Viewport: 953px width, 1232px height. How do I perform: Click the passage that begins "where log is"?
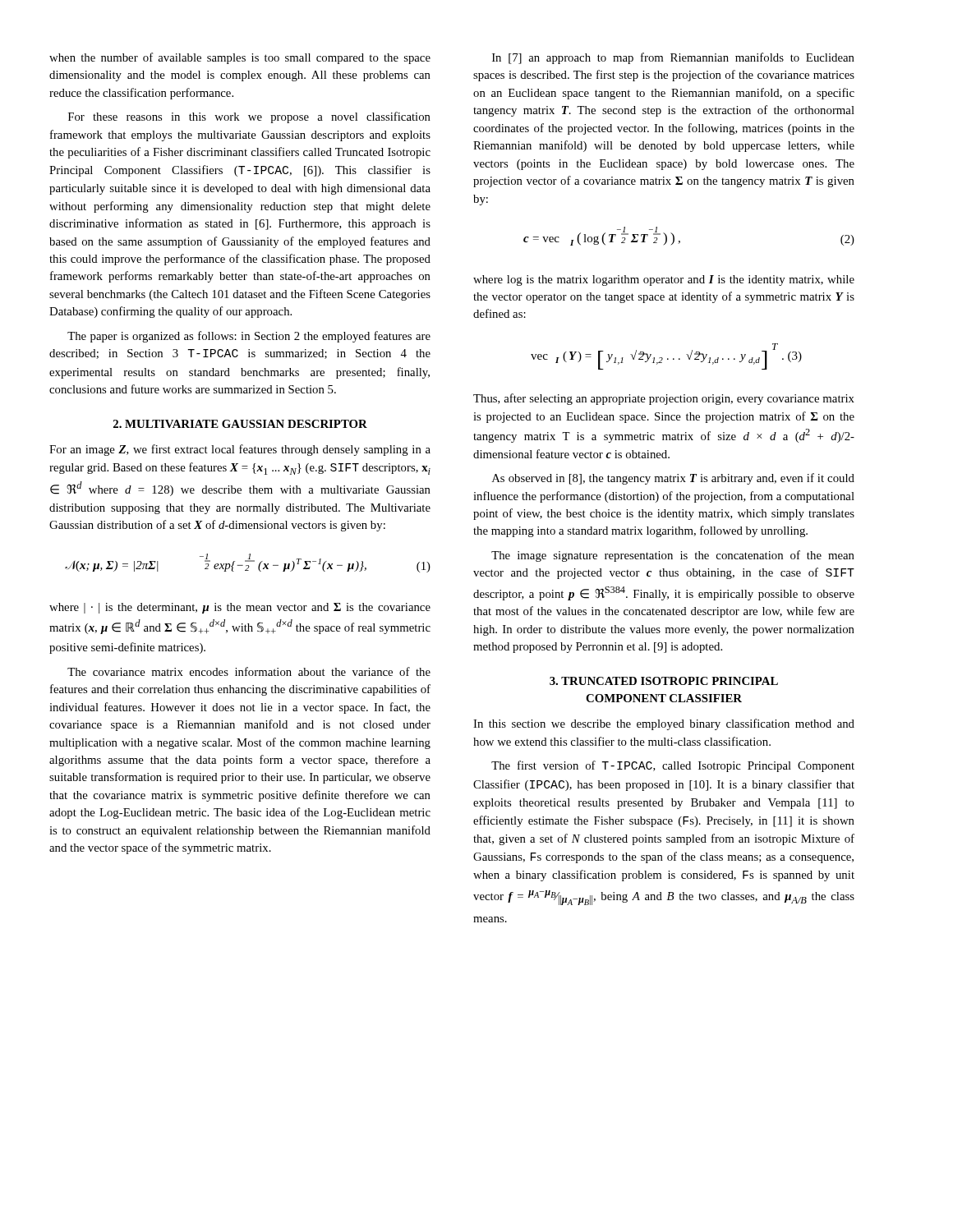coord(664,297)
